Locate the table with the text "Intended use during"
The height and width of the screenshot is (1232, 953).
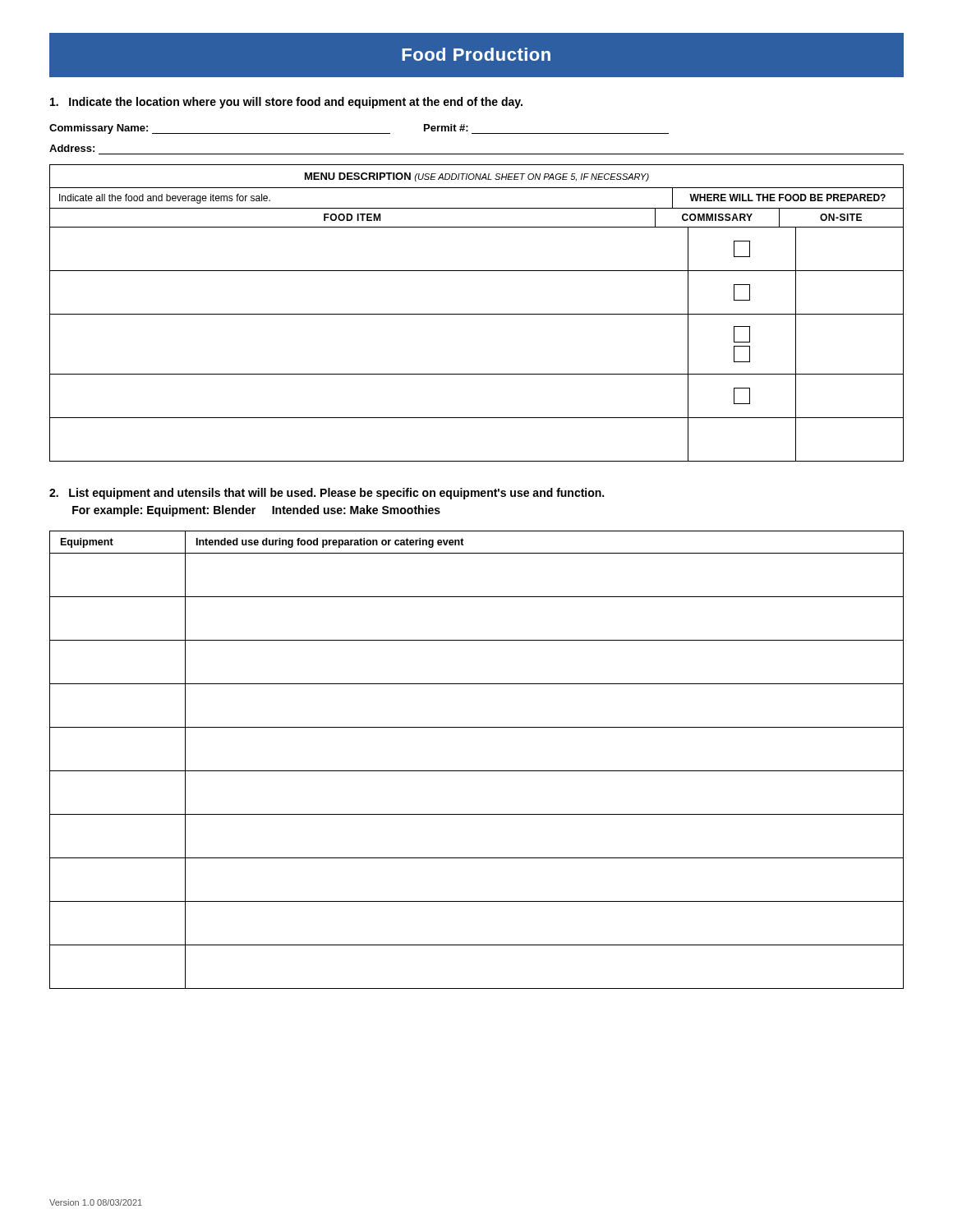click(476, 760)
